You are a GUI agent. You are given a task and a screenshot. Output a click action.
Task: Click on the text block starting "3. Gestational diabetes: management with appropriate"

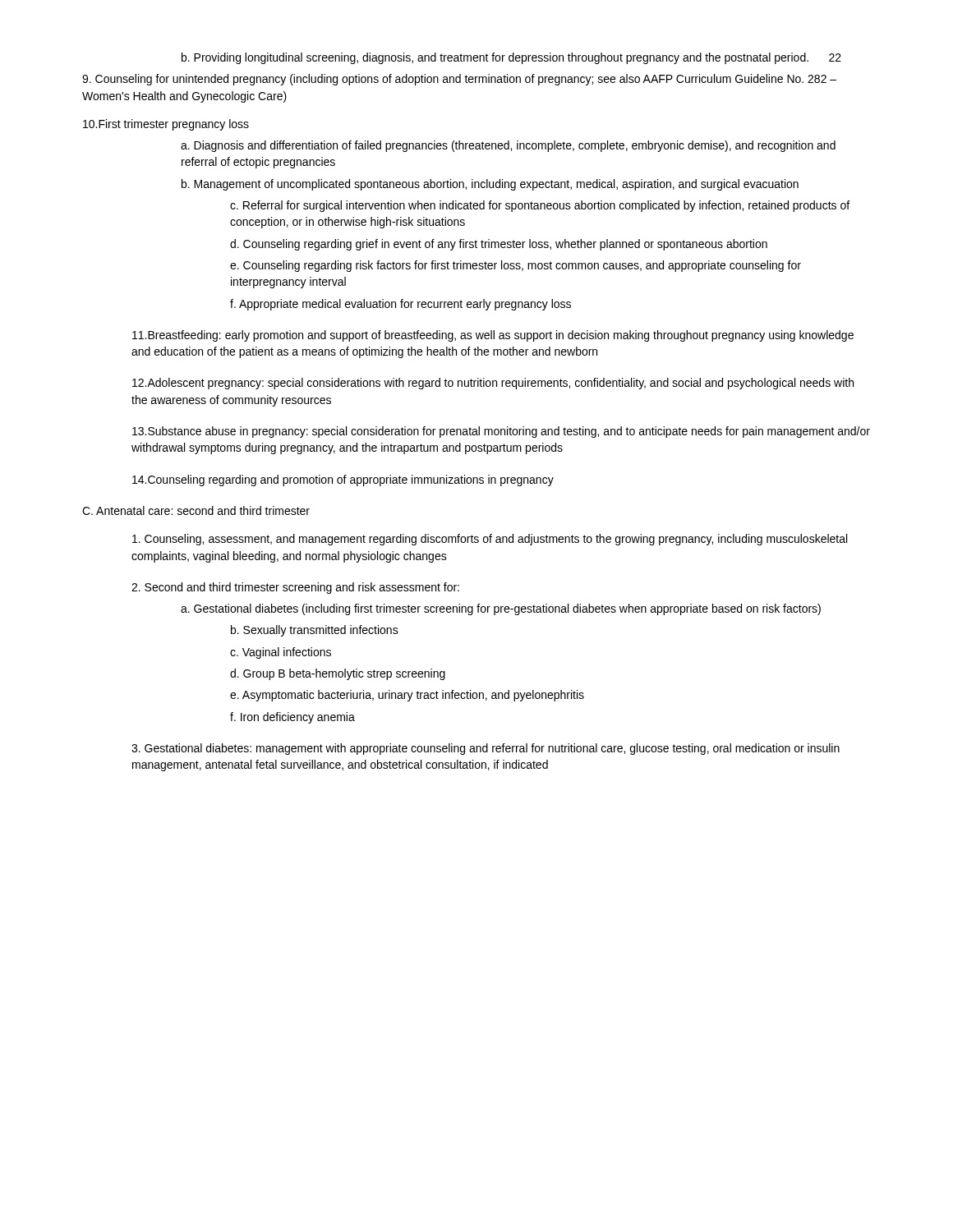tap(486, 756)
